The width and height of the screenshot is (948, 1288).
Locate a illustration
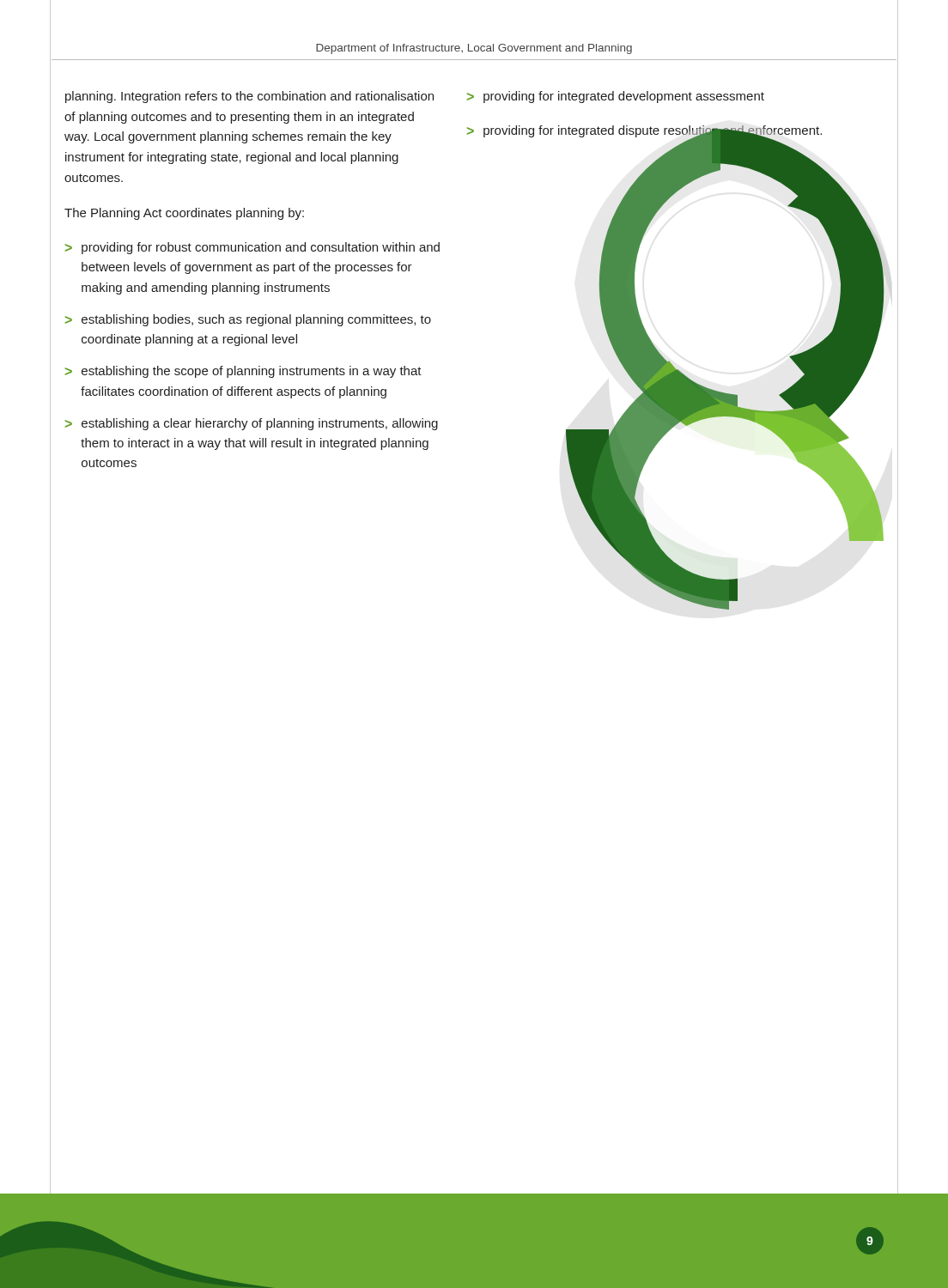point(725,369)
